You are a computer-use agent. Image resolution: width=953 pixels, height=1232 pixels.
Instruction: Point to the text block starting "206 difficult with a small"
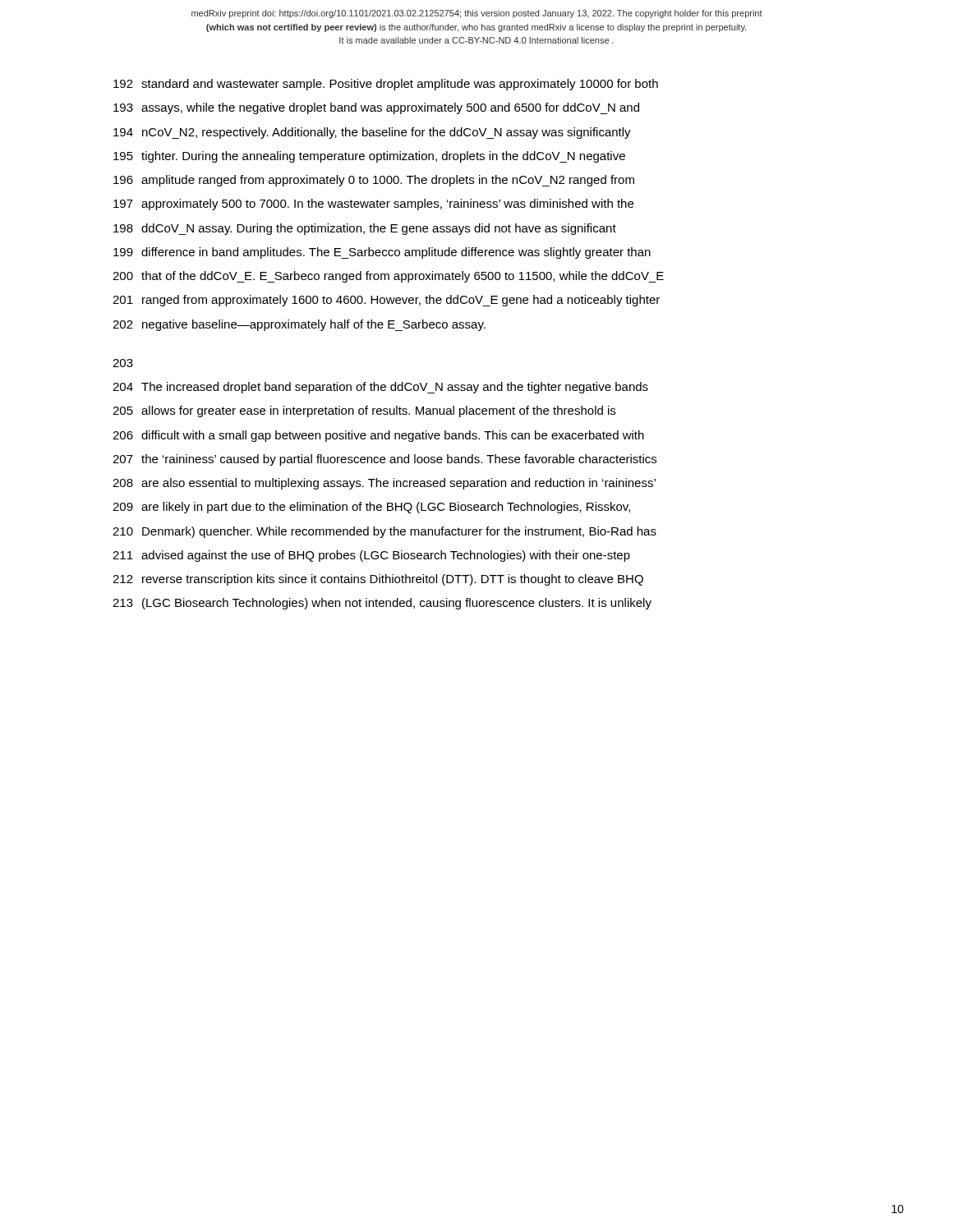(371, 435)
